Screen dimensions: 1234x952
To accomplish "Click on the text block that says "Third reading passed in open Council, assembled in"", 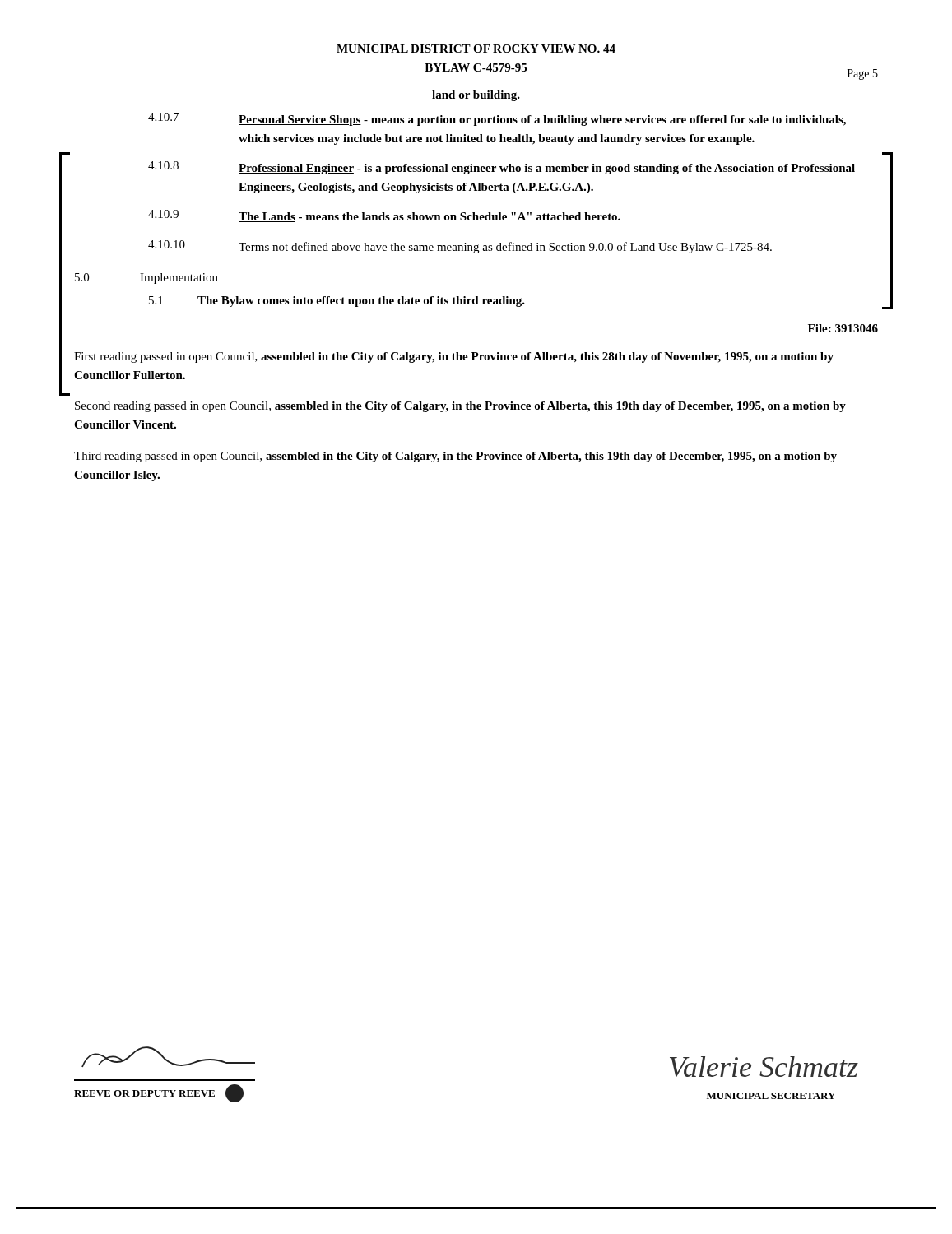I will [x=455, y=465].
